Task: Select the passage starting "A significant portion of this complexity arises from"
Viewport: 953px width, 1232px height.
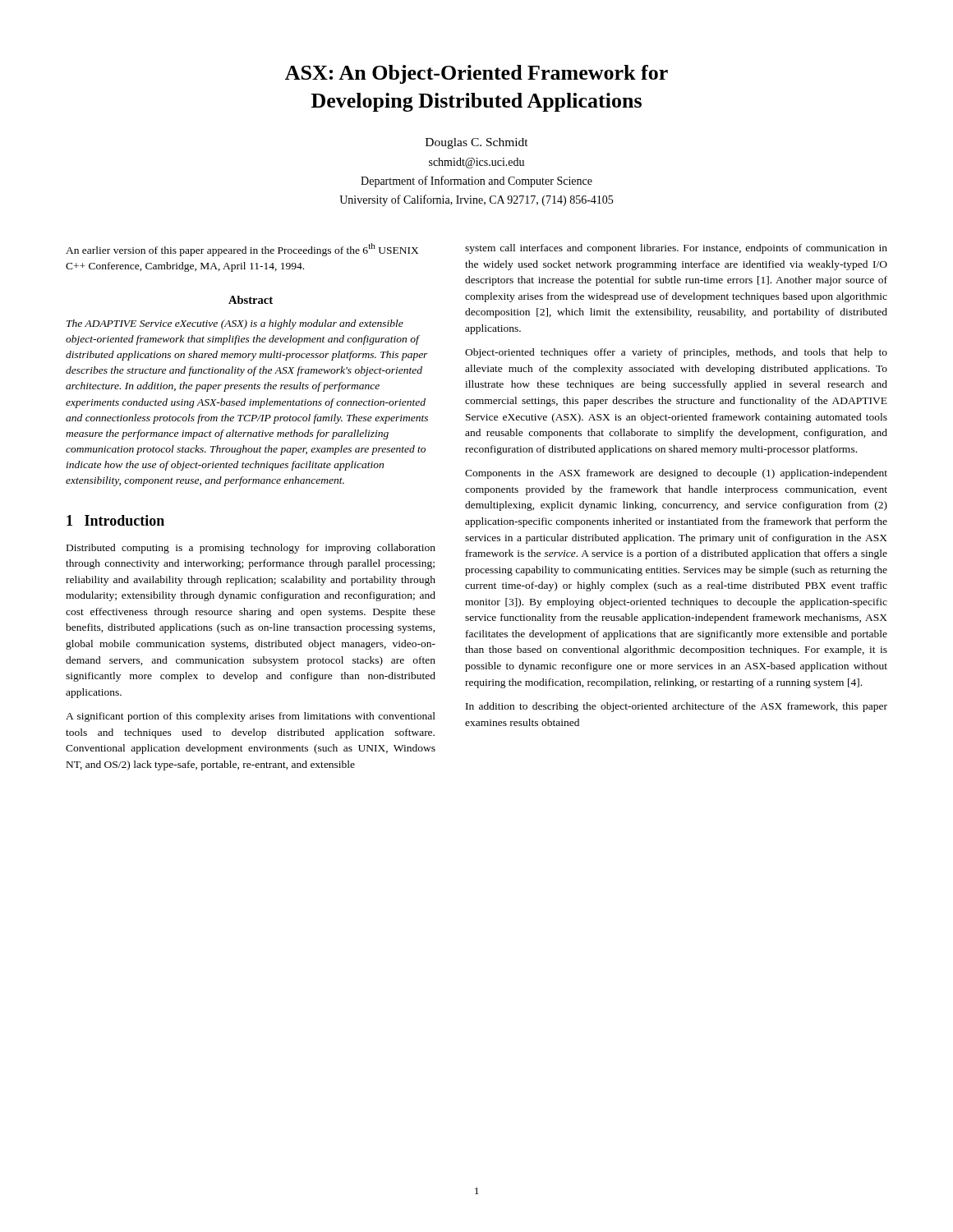Action: [x=251, y=740]
